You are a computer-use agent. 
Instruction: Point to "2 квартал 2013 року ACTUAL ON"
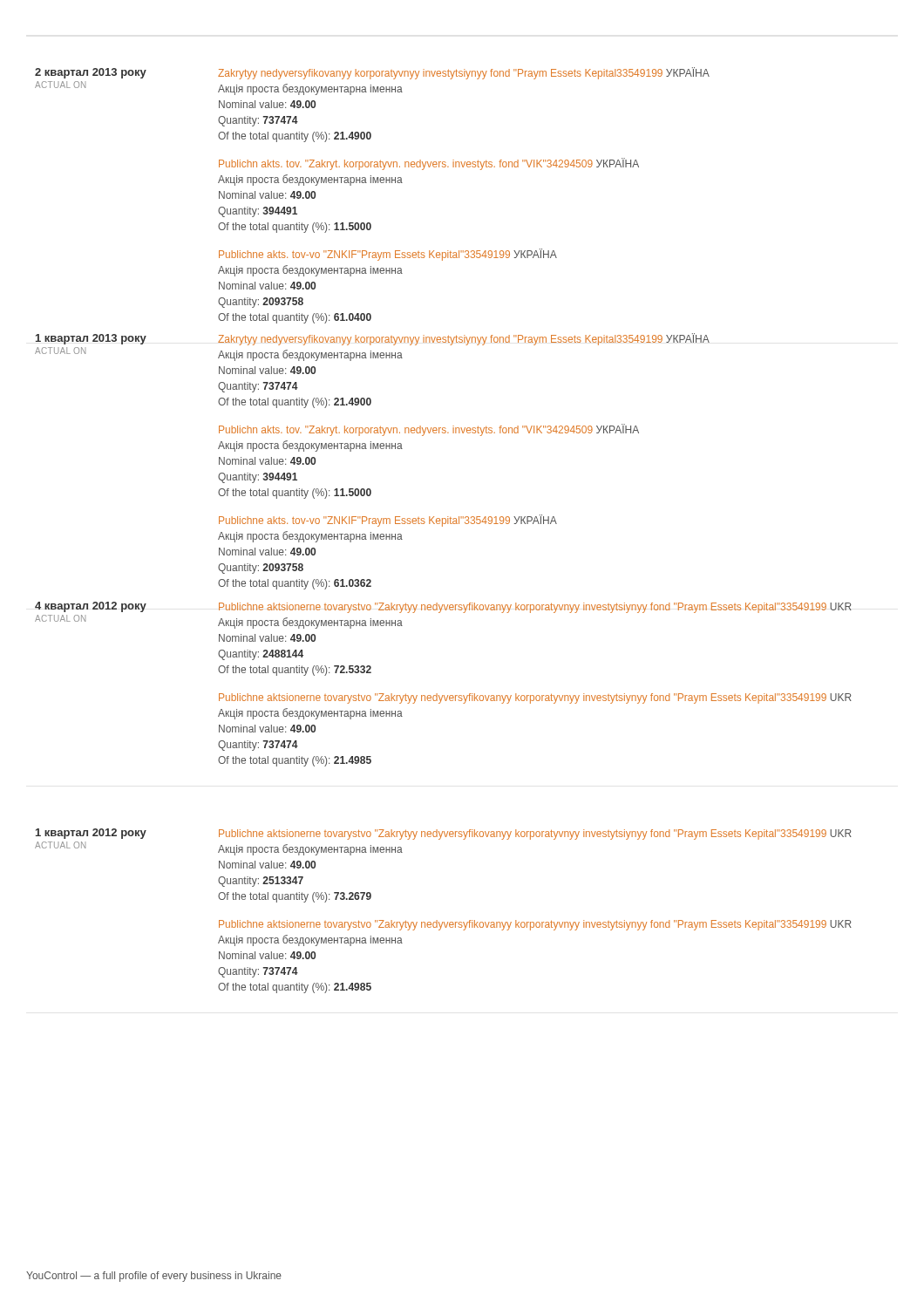pos(113,78)
